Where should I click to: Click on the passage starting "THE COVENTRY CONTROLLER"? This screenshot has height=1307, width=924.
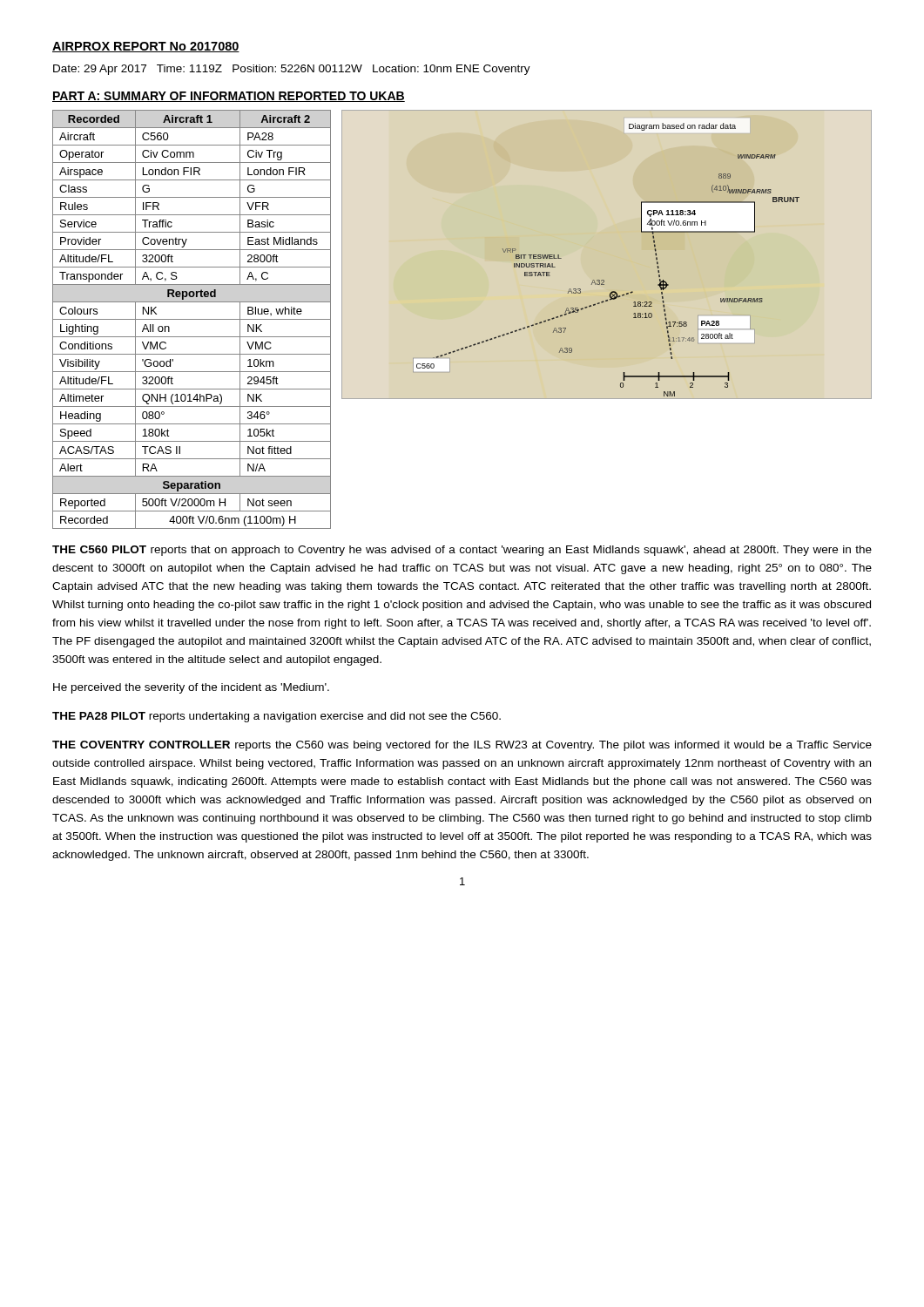pyautogui.click(x=462, y=800)
